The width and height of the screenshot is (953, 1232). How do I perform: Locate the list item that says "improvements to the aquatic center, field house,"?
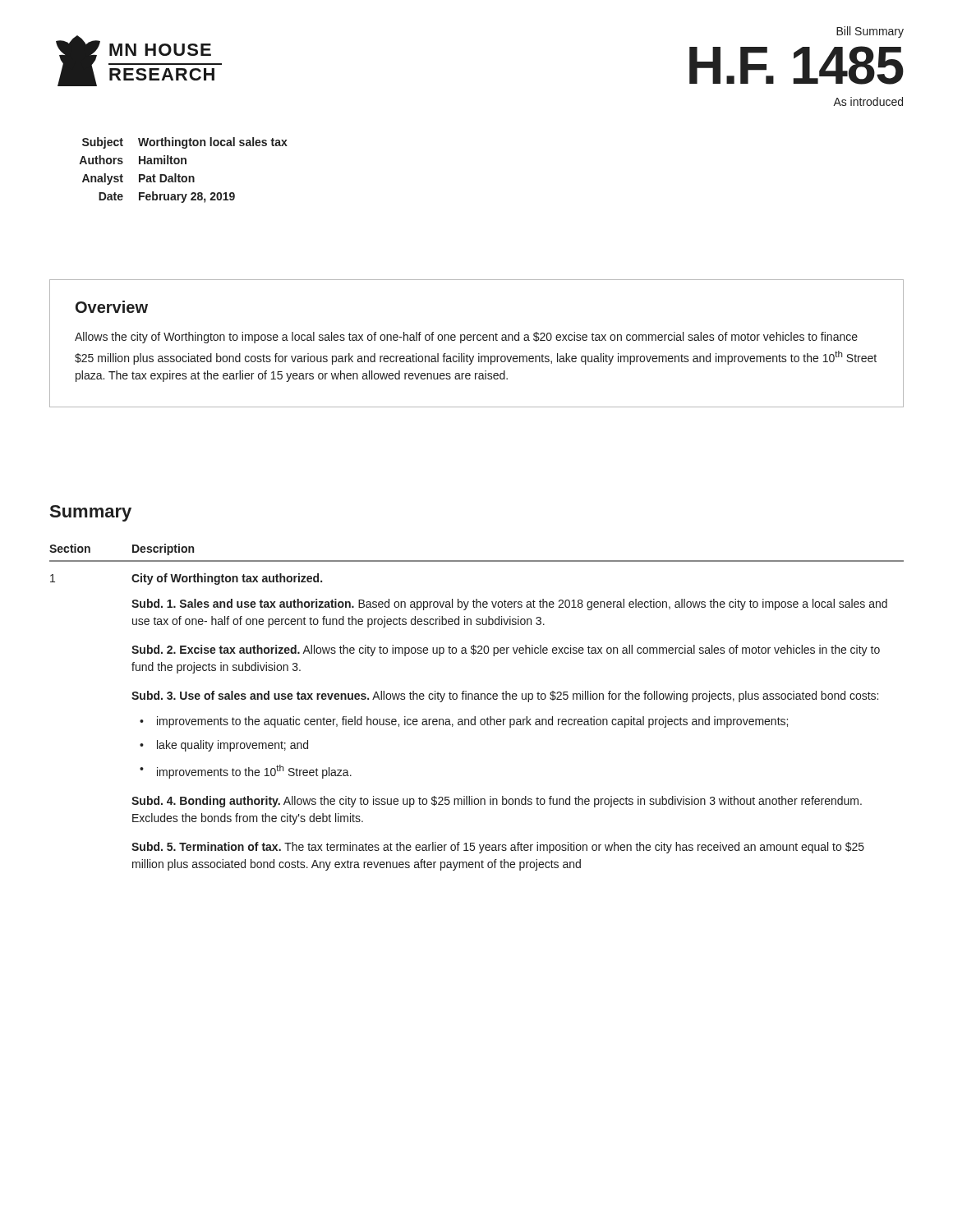click(473, 721)
